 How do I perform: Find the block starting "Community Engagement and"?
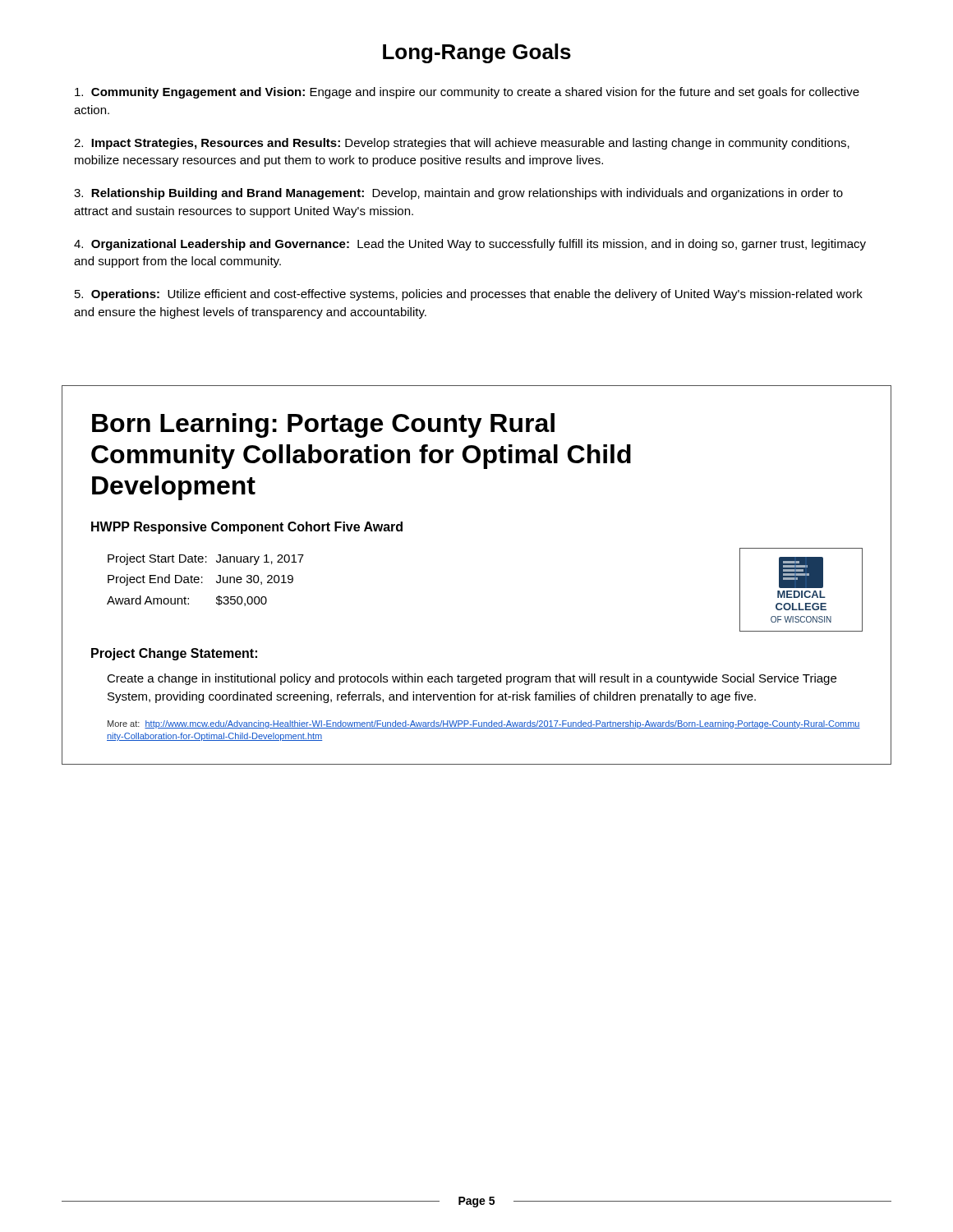(467, 101)
